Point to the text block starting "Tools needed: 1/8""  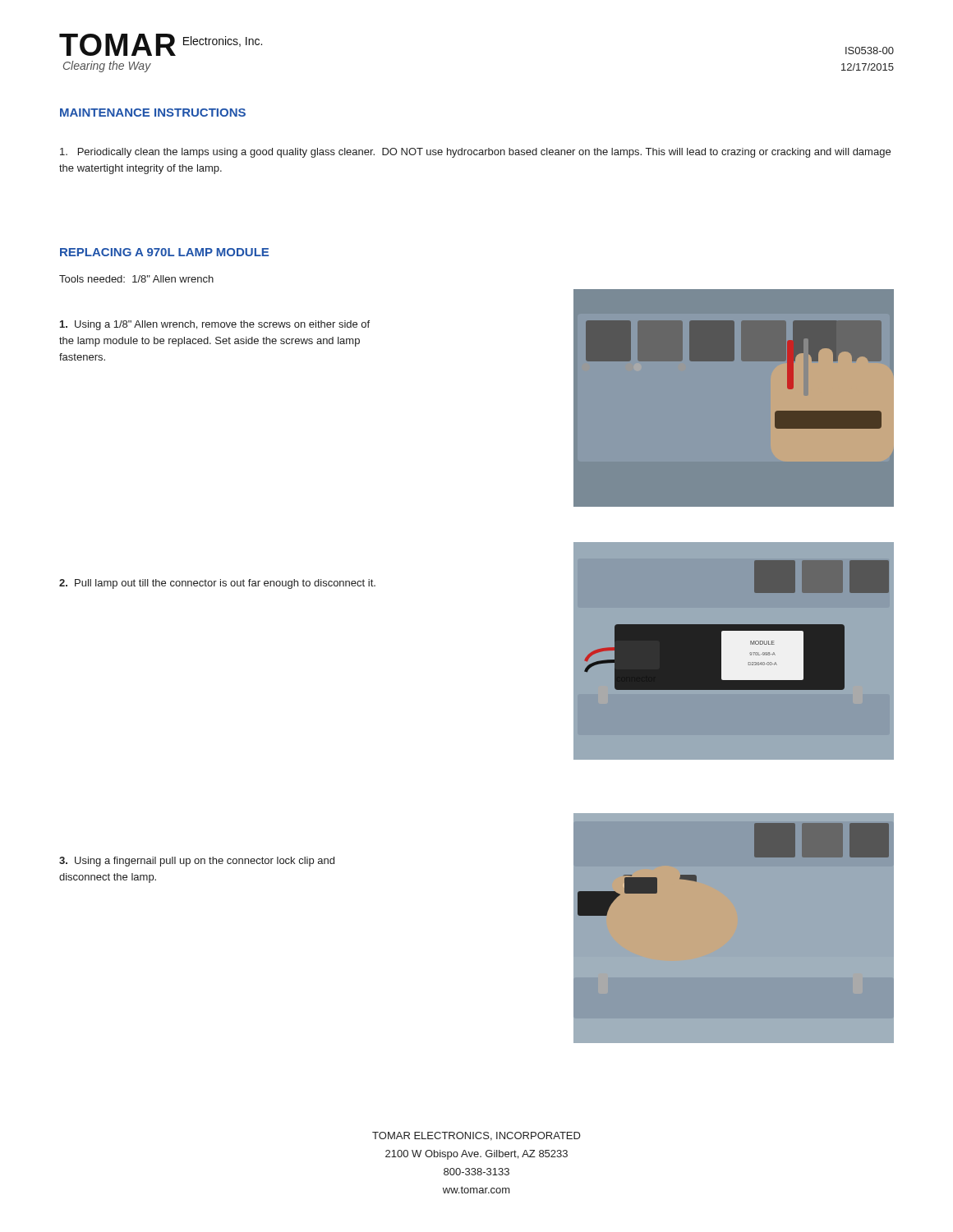pos(136,279)
